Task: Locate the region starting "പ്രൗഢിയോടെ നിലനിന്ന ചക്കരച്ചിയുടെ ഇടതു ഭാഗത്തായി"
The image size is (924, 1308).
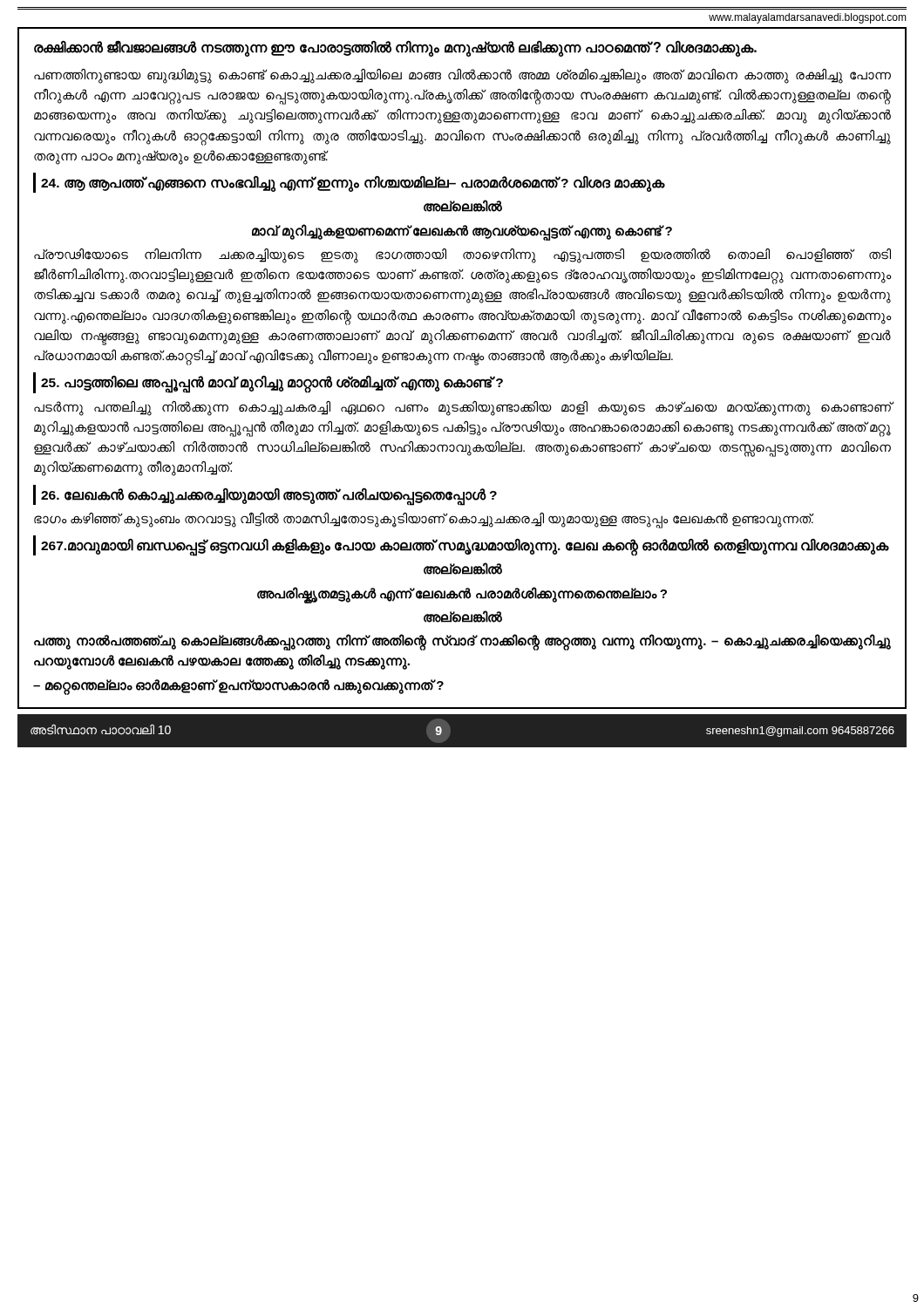Action: pyautogui.click(x=462, y=305)
